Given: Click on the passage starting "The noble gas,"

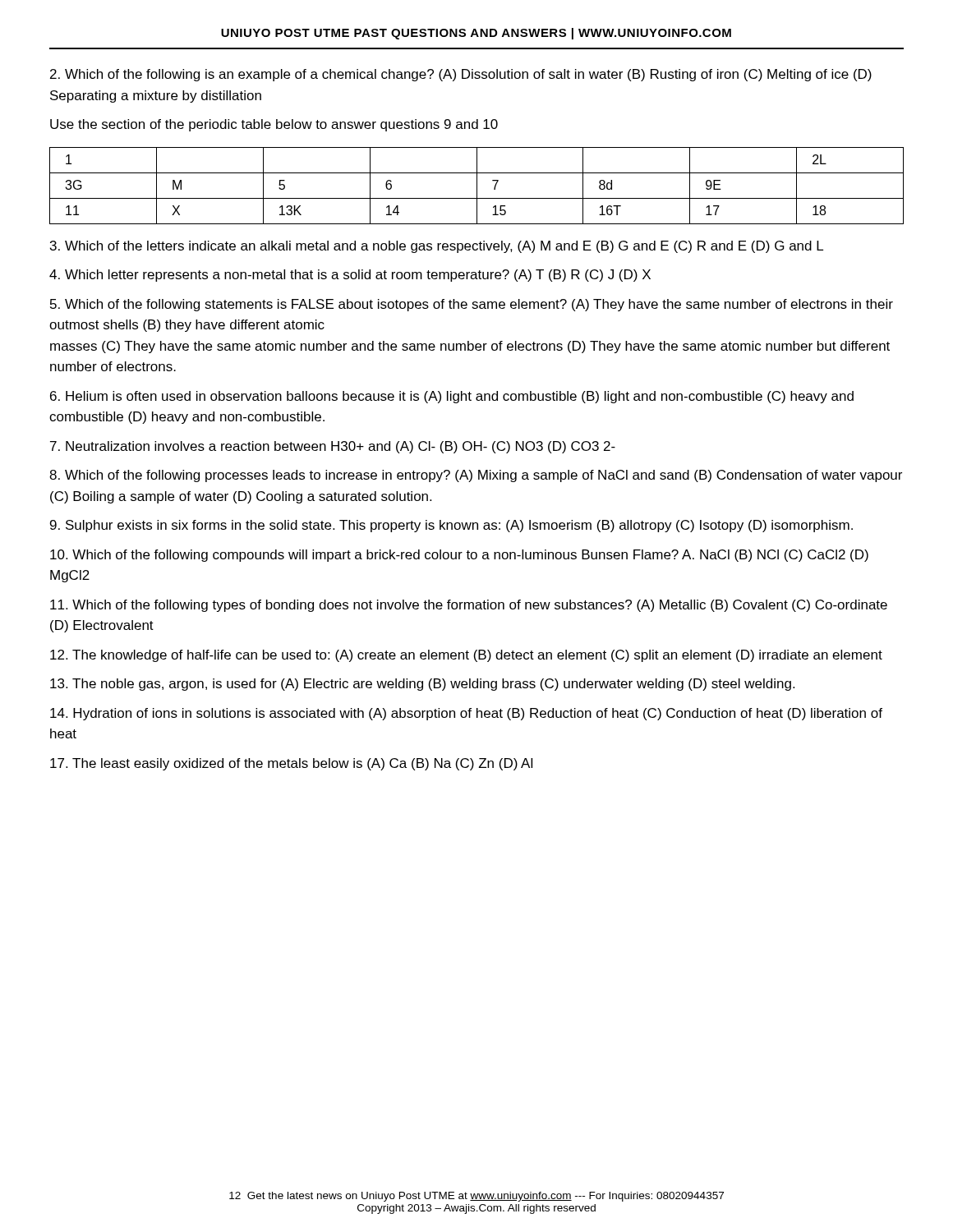Looking at the screenshot, I should pos(423,684).
